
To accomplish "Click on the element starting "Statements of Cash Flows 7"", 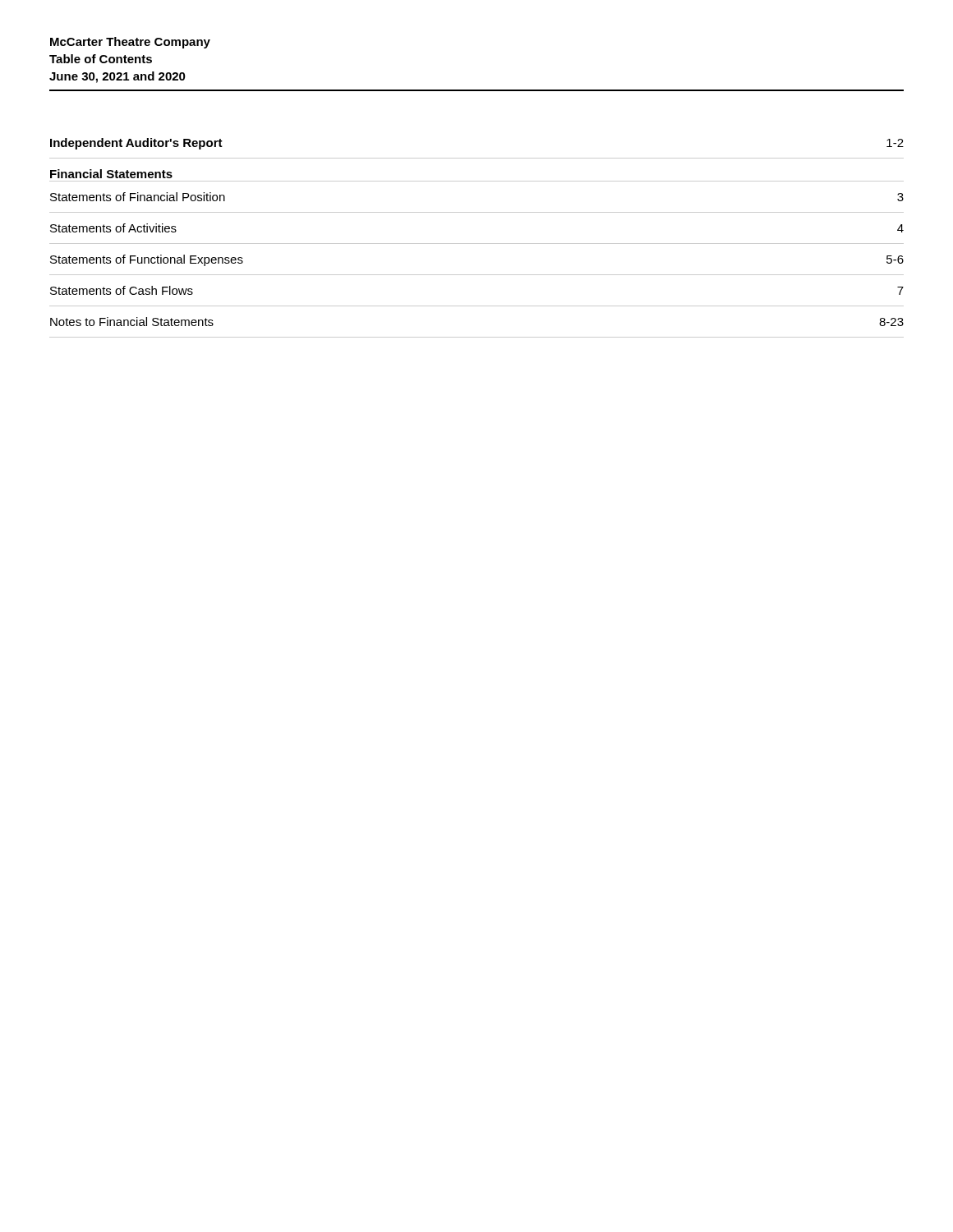I will coord(120,290).
